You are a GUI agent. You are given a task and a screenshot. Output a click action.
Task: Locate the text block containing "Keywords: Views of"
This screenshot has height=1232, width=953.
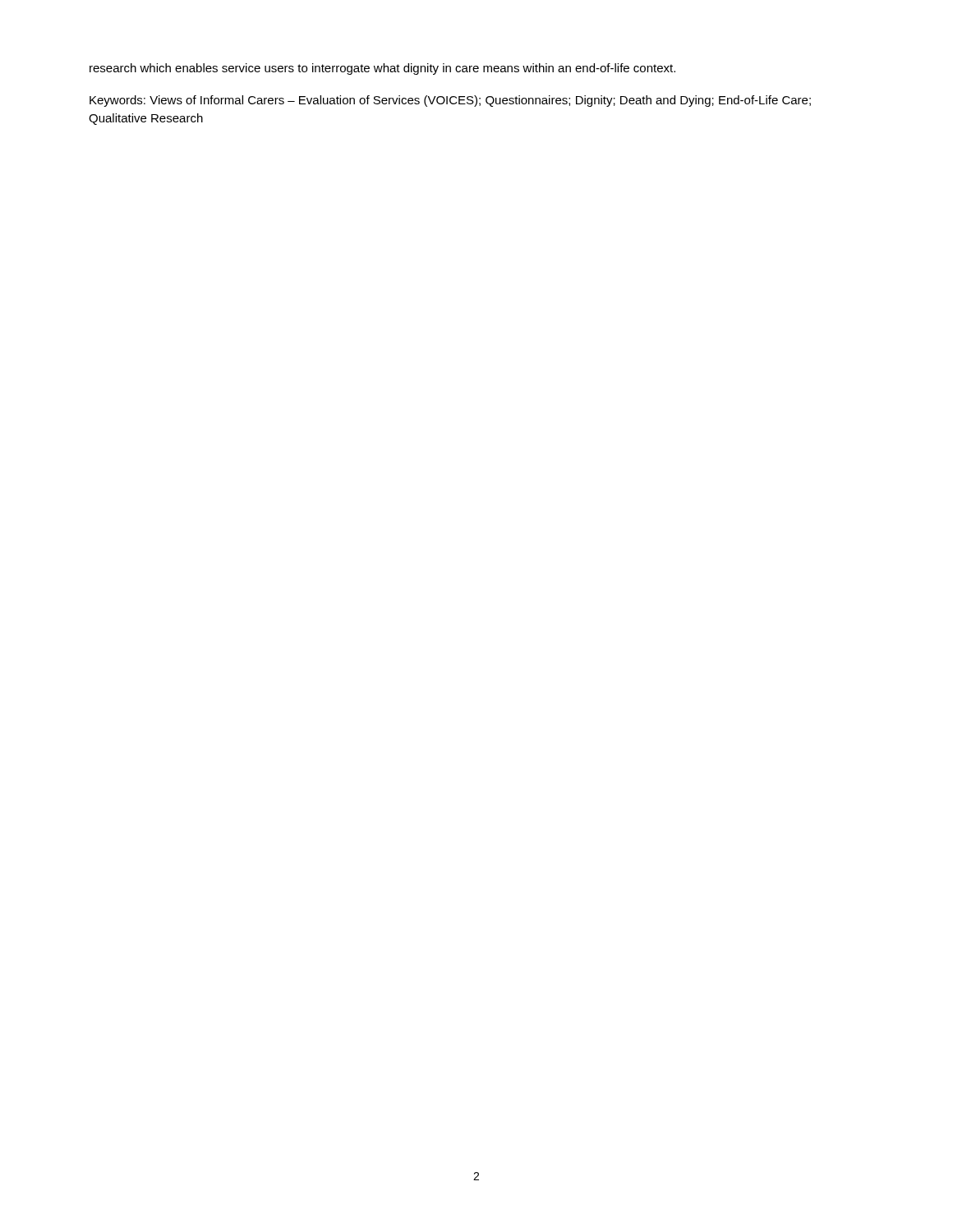(x=450, y=109)
